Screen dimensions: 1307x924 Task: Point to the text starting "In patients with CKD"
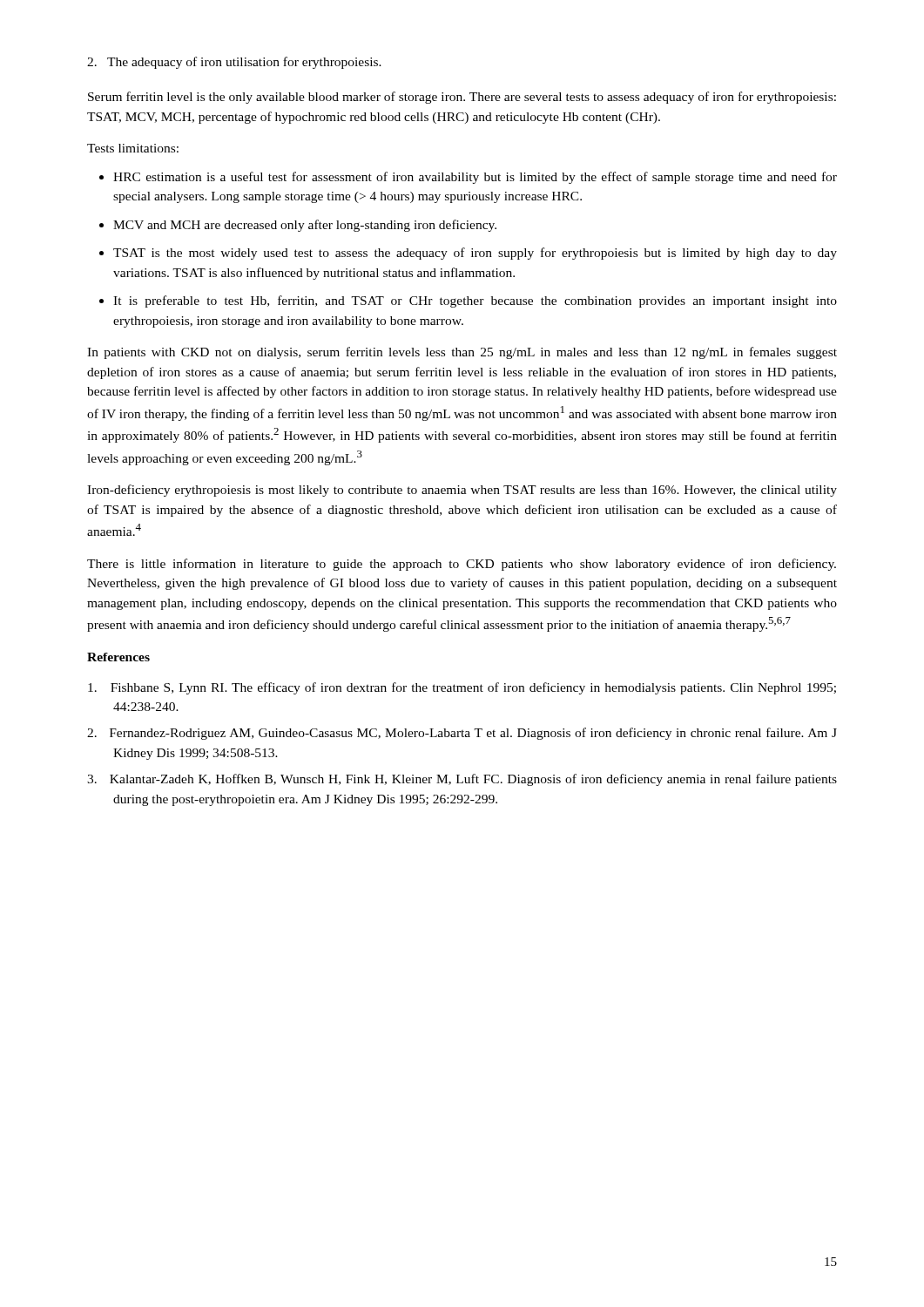click(462, 405)
